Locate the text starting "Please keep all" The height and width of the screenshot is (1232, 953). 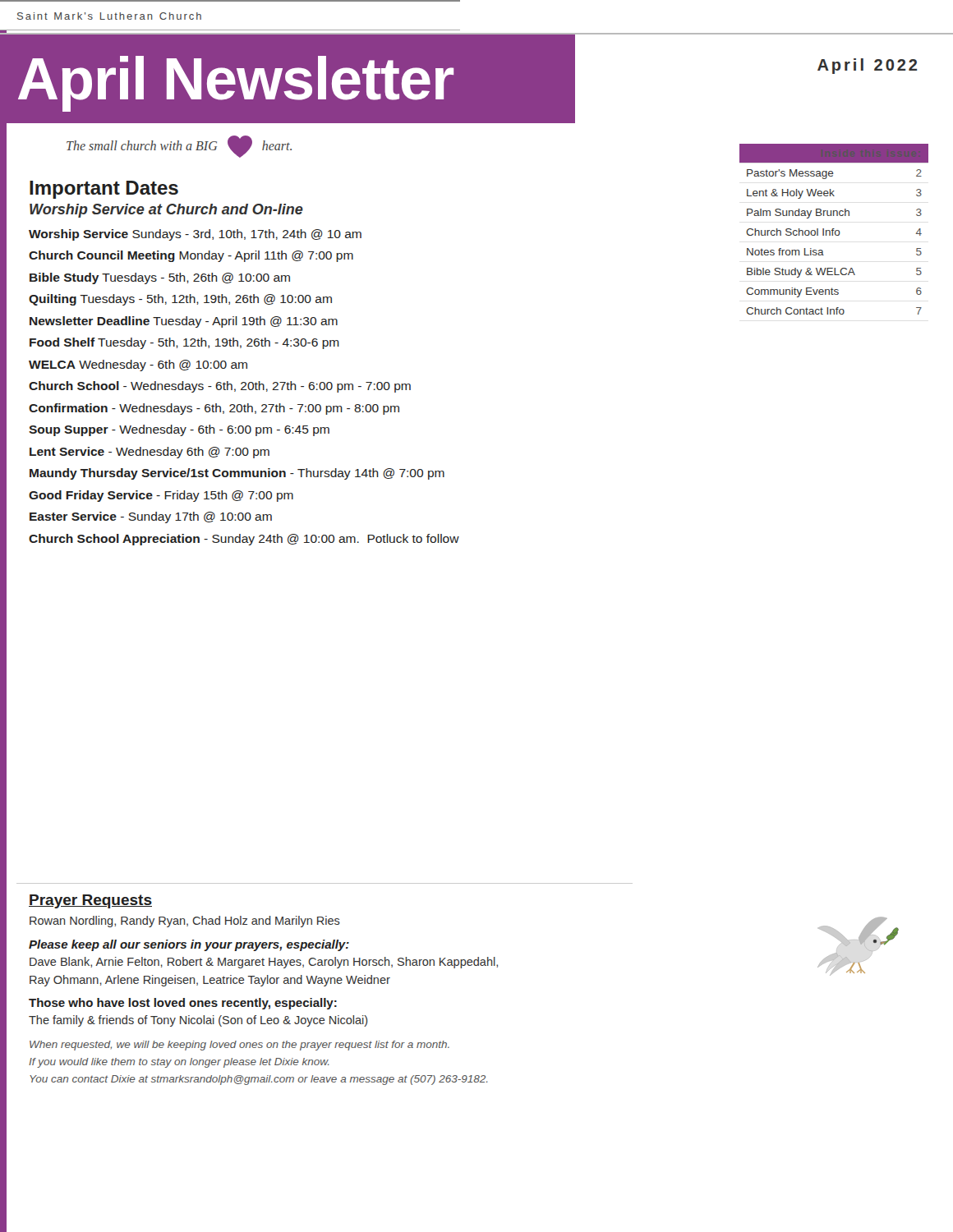tap(189, 944)
